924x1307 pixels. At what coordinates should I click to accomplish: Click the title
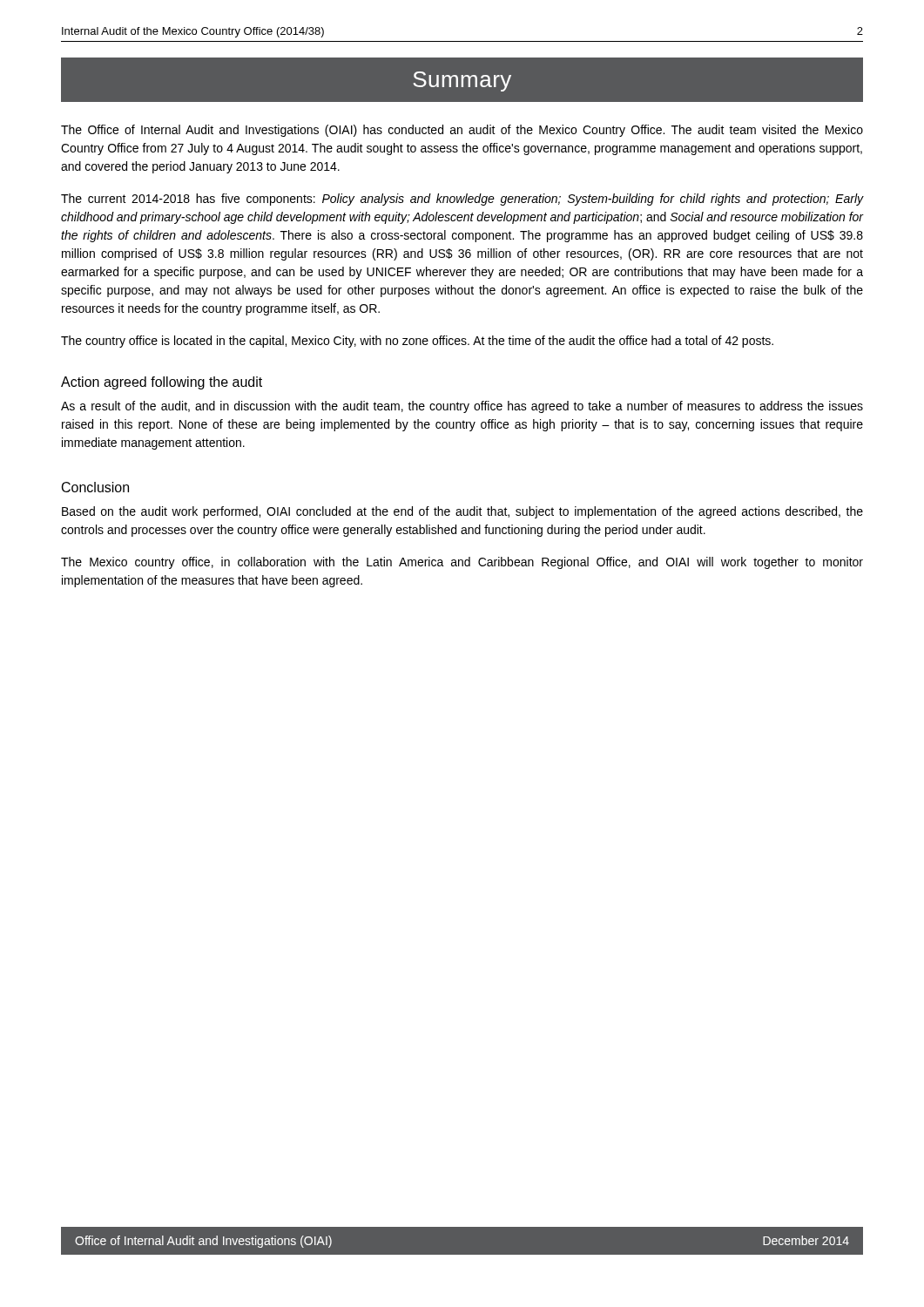pos(462,80)
